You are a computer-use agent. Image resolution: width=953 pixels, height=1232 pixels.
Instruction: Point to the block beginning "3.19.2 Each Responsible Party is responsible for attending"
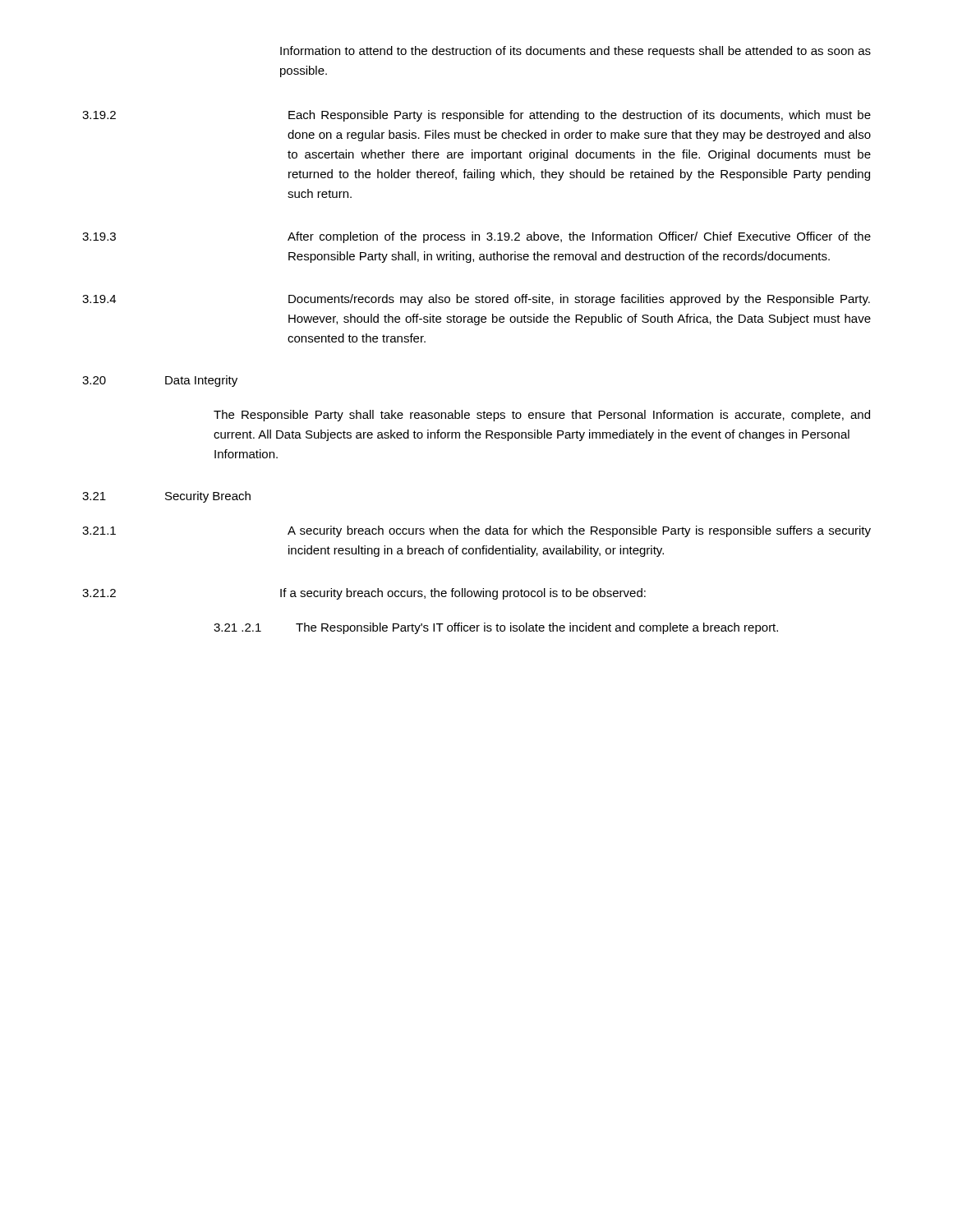point(476,154)
